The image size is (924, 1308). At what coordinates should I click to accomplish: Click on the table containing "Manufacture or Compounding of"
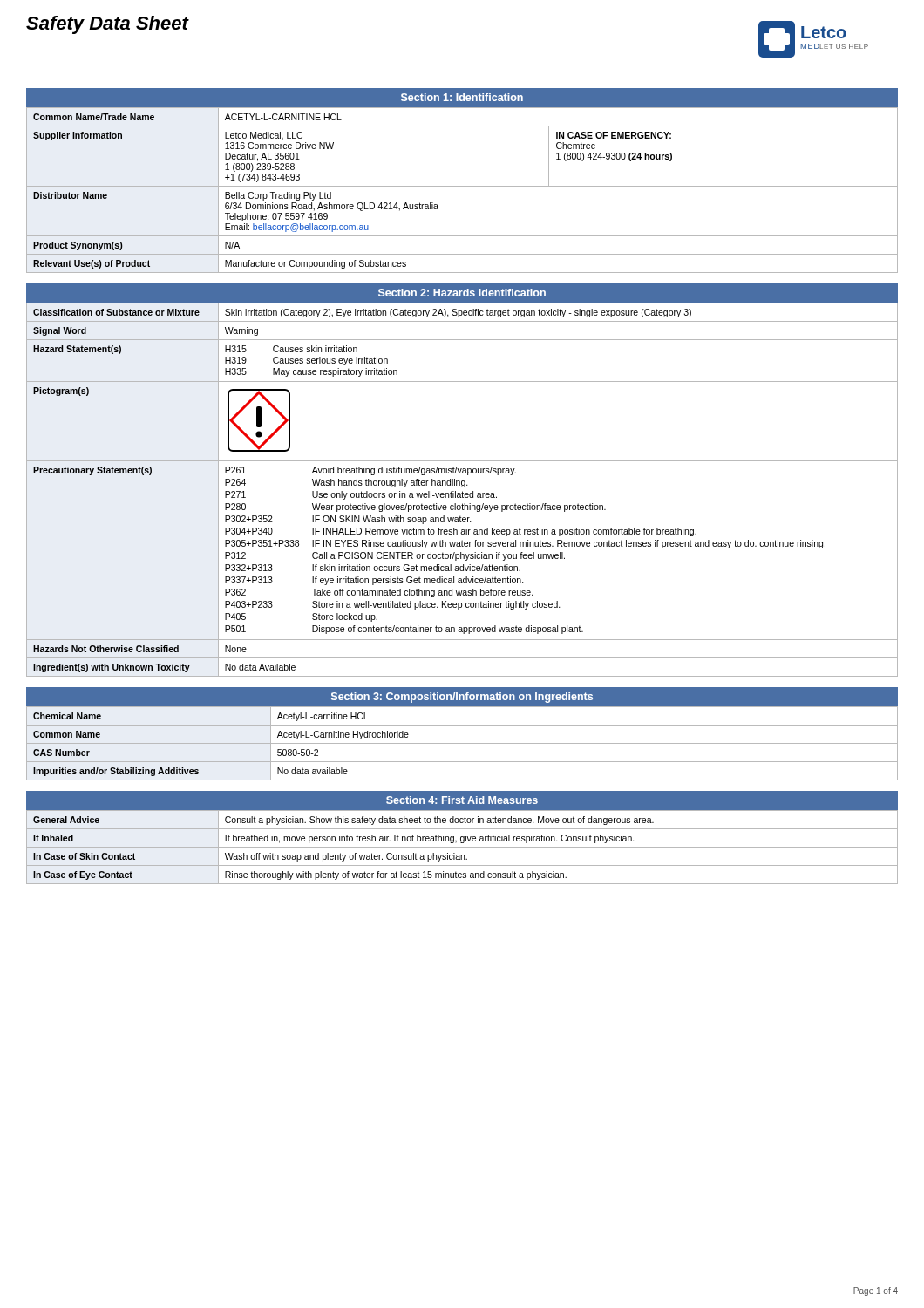coord(462,190)
